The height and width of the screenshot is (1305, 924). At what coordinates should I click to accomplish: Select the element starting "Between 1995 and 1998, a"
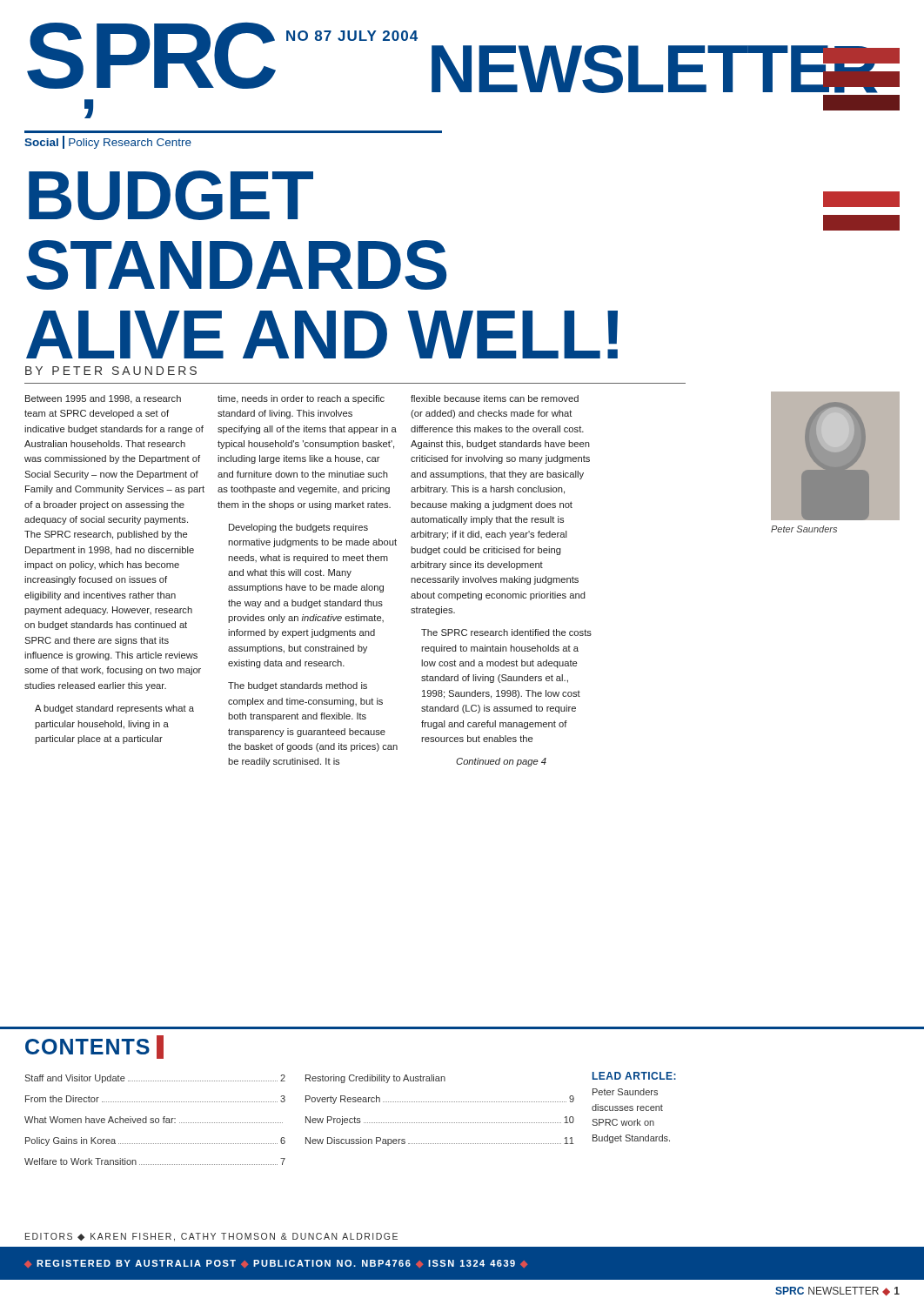point(115,569)
